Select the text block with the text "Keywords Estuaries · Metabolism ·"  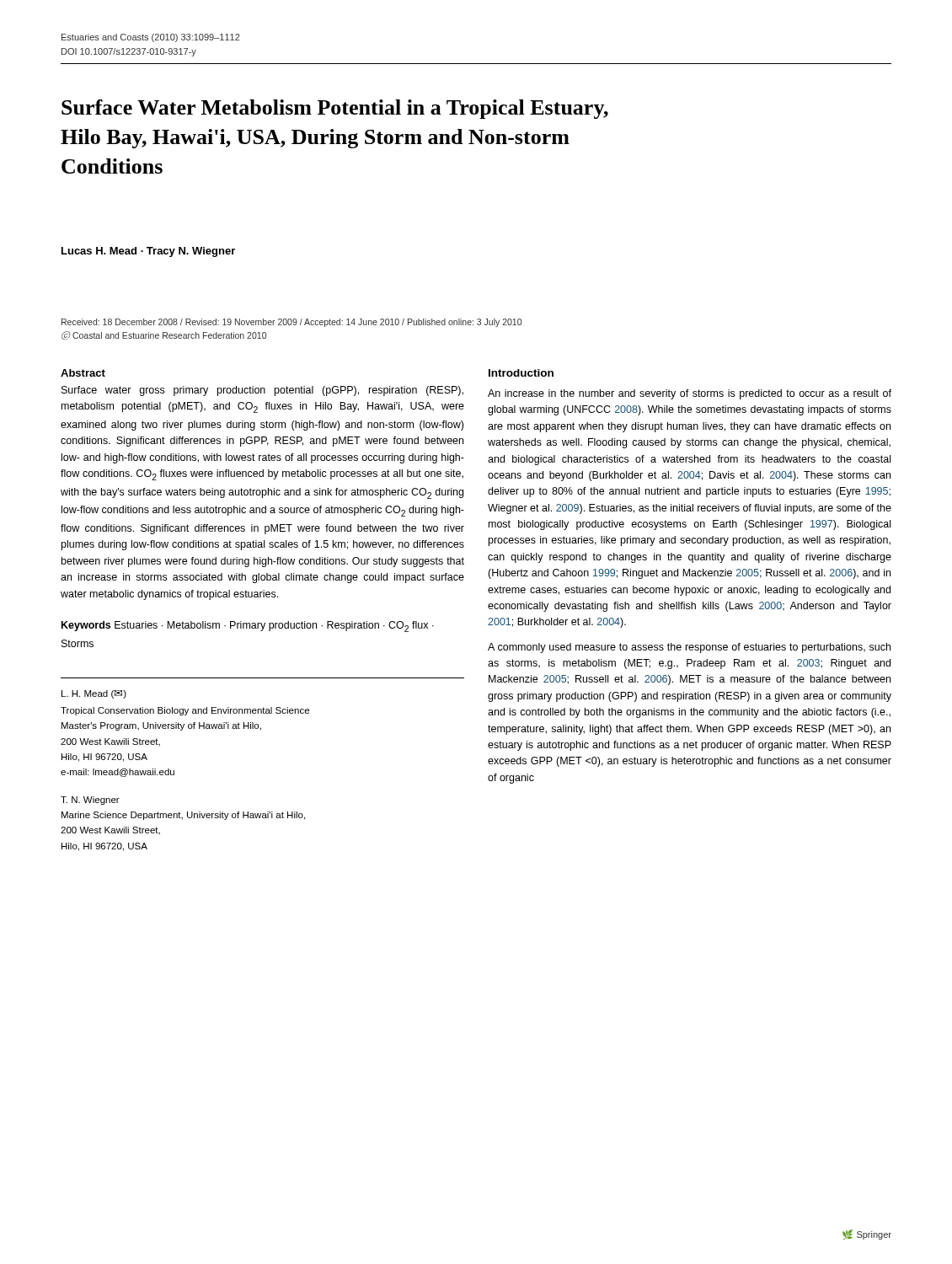point(247,634)
